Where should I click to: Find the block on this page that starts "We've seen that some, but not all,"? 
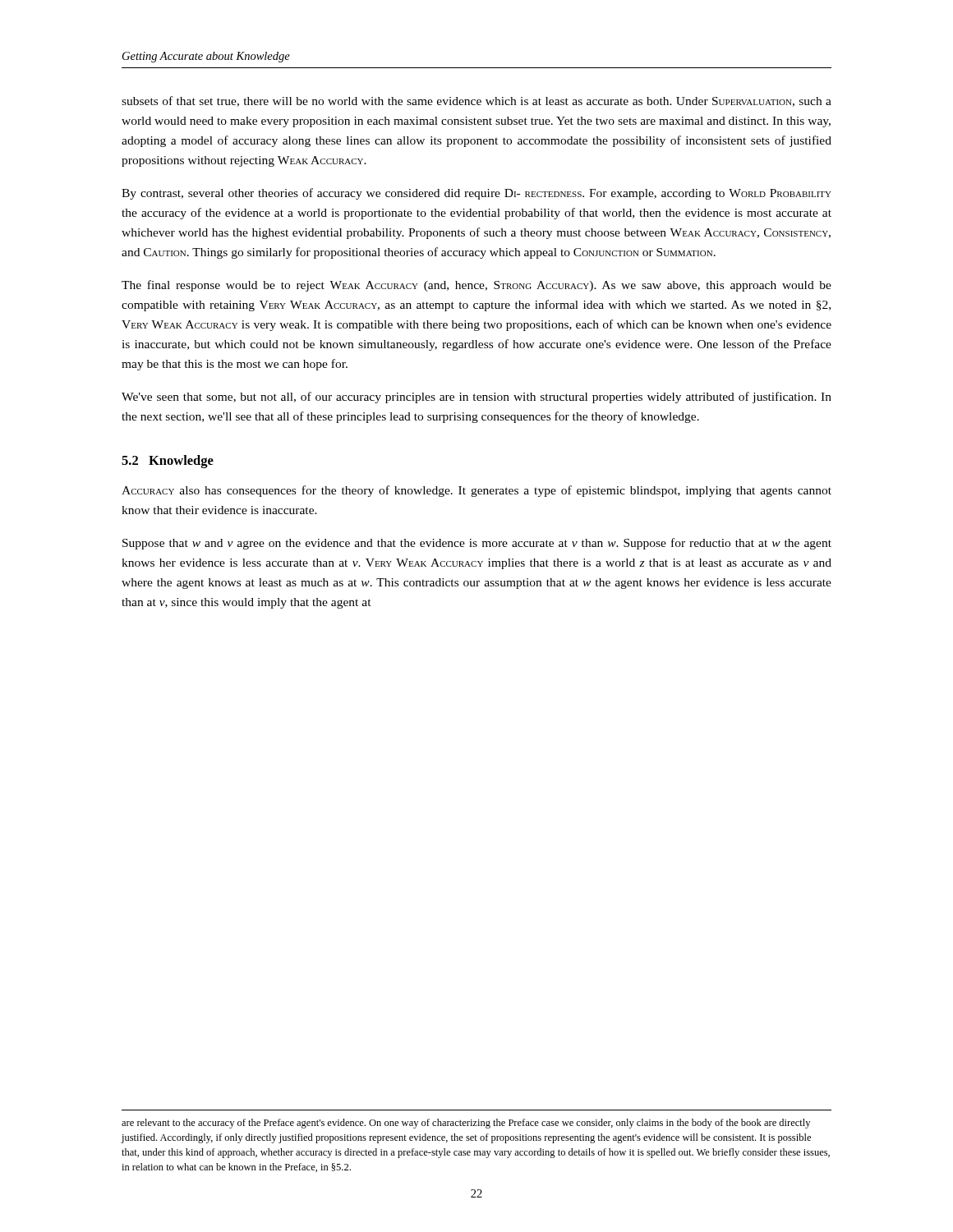coord(476,407)
